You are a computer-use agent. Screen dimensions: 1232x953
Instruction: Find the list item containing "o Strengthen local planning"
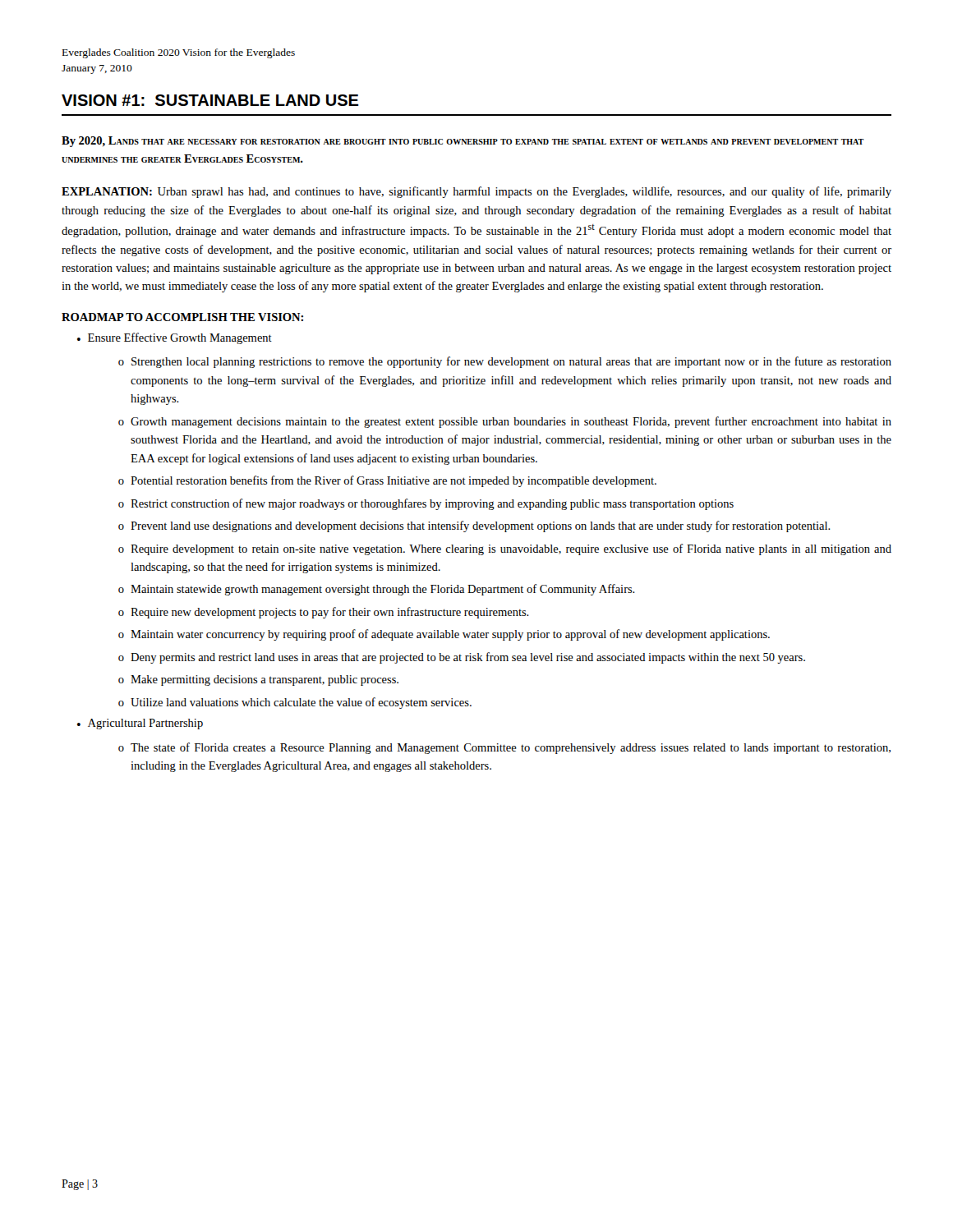coord(499,380)
